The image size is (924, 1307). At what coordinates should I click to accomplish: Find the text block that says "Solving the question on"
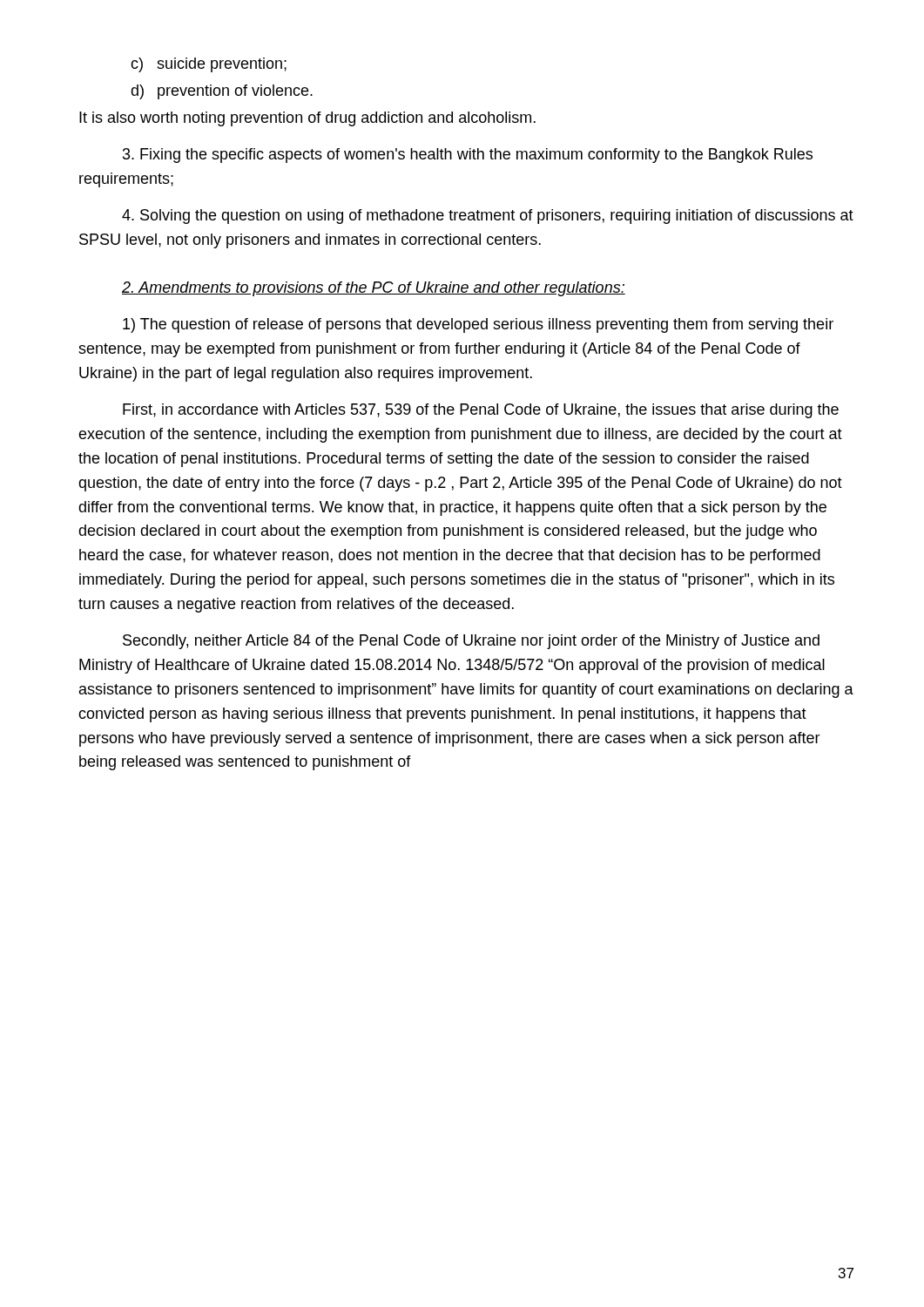click(466, 227)
